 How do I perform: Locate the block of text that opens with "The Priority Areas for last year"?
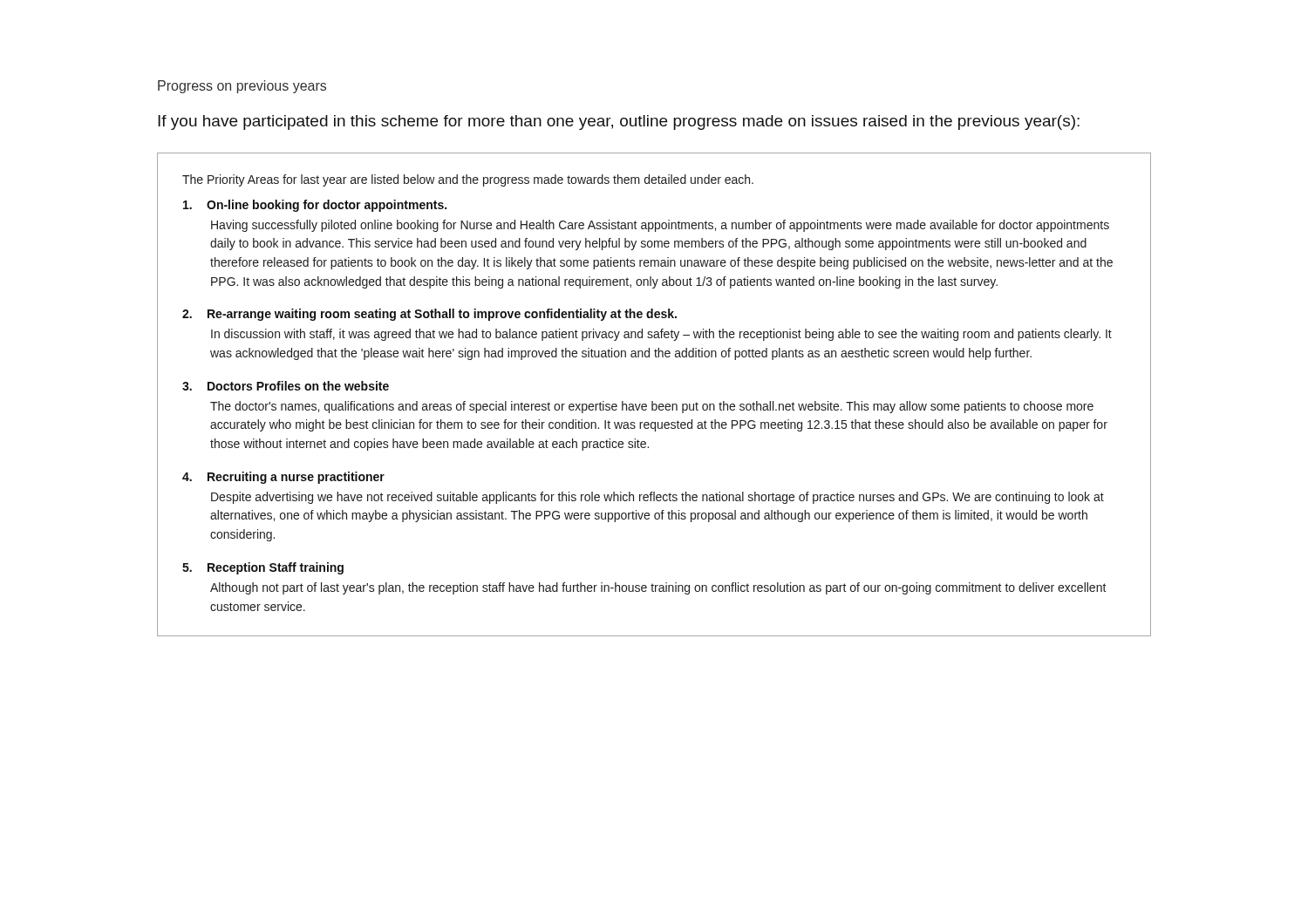(x=468, y=179)
